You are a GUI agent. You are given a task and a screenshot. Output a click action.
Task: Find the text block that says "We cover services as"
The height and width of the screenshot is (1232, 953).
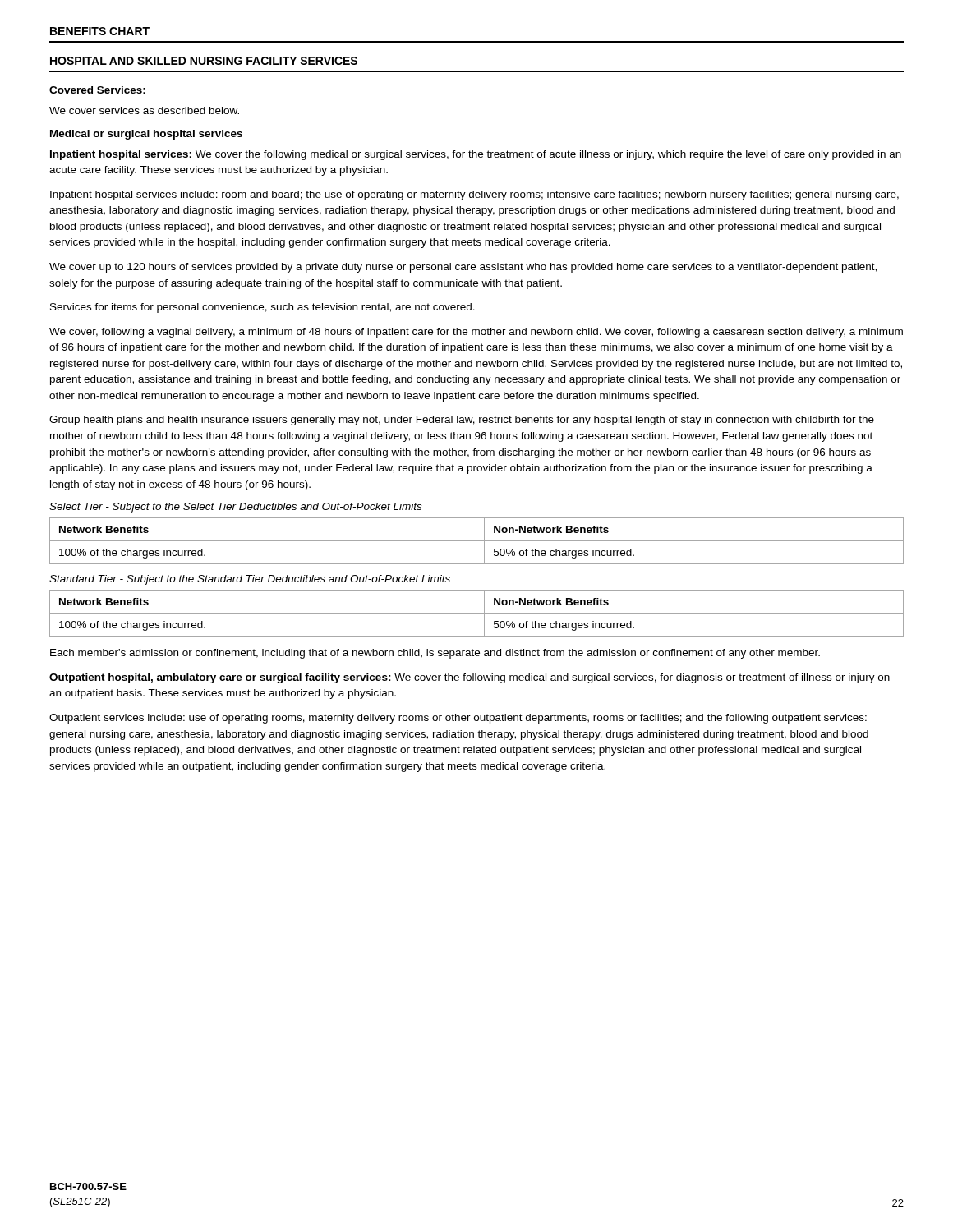coord(144,110)
